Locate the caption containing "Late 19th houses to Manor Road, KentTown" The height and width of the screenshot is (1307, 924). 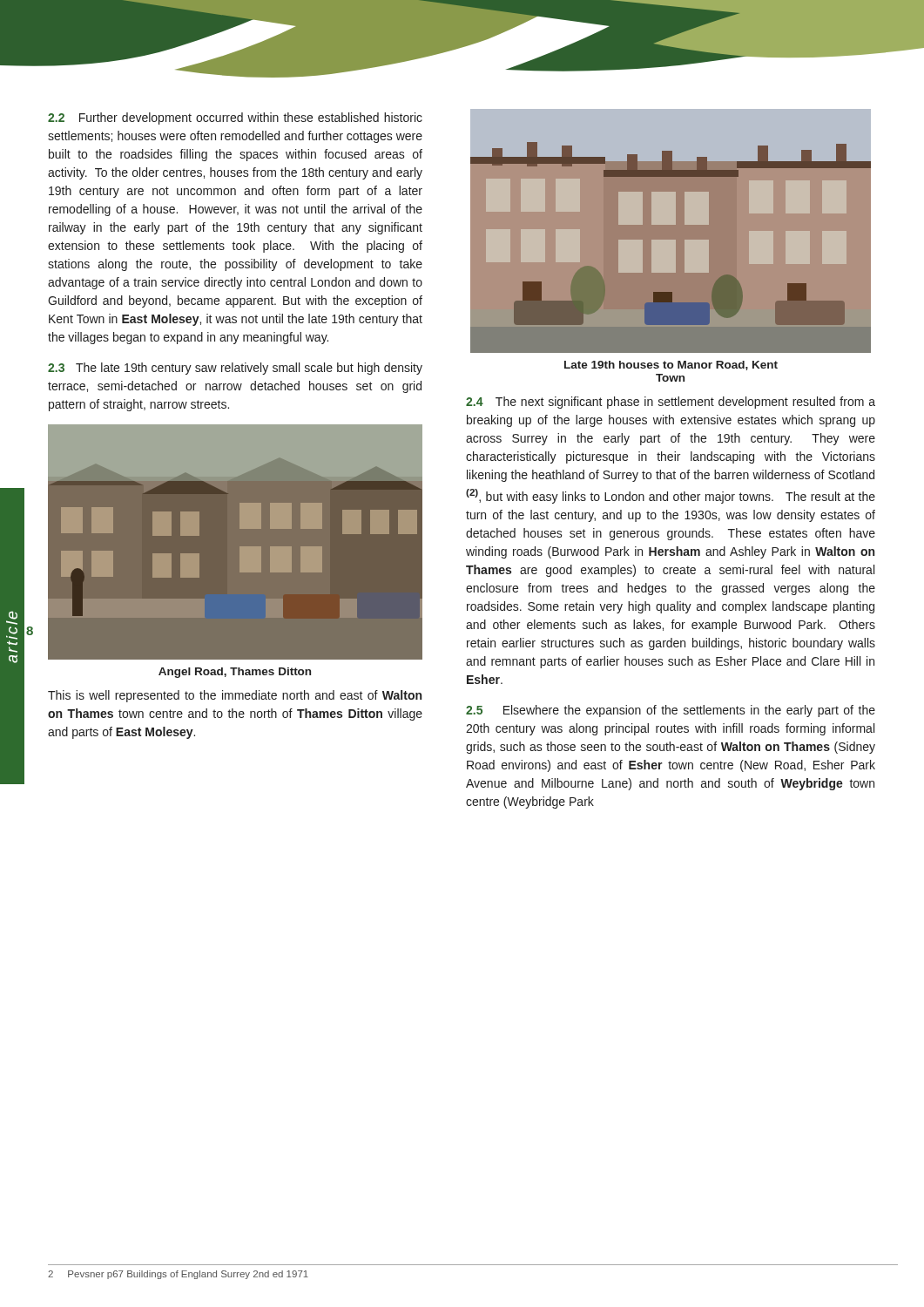[x=671, y=371]
